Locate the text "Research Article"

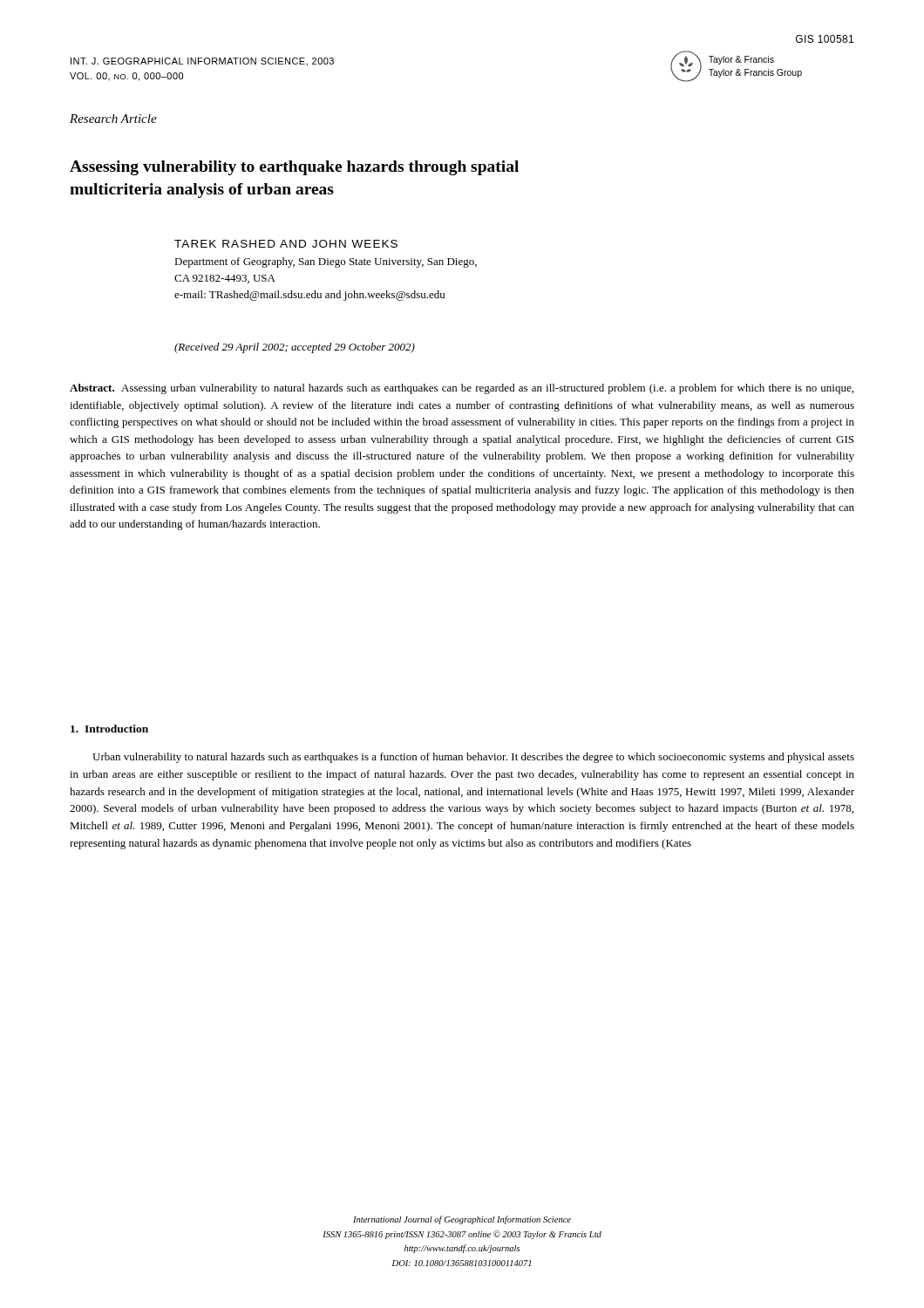[x=113, y=119]
